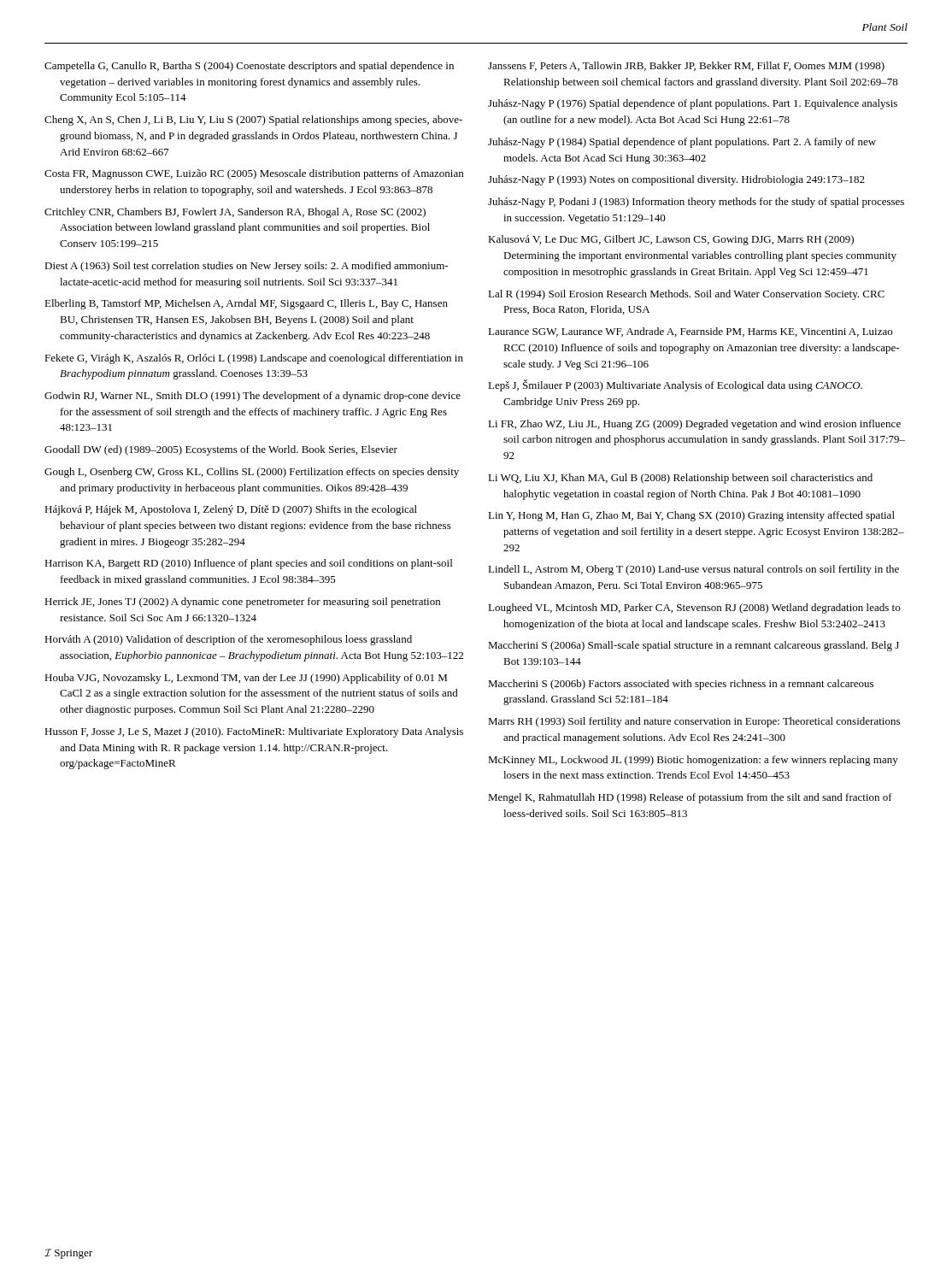Locate the block of text that opens with "Critchley CNR, Chambers"
Viewport: 952px width, 1282px height.
coord(237,227)
